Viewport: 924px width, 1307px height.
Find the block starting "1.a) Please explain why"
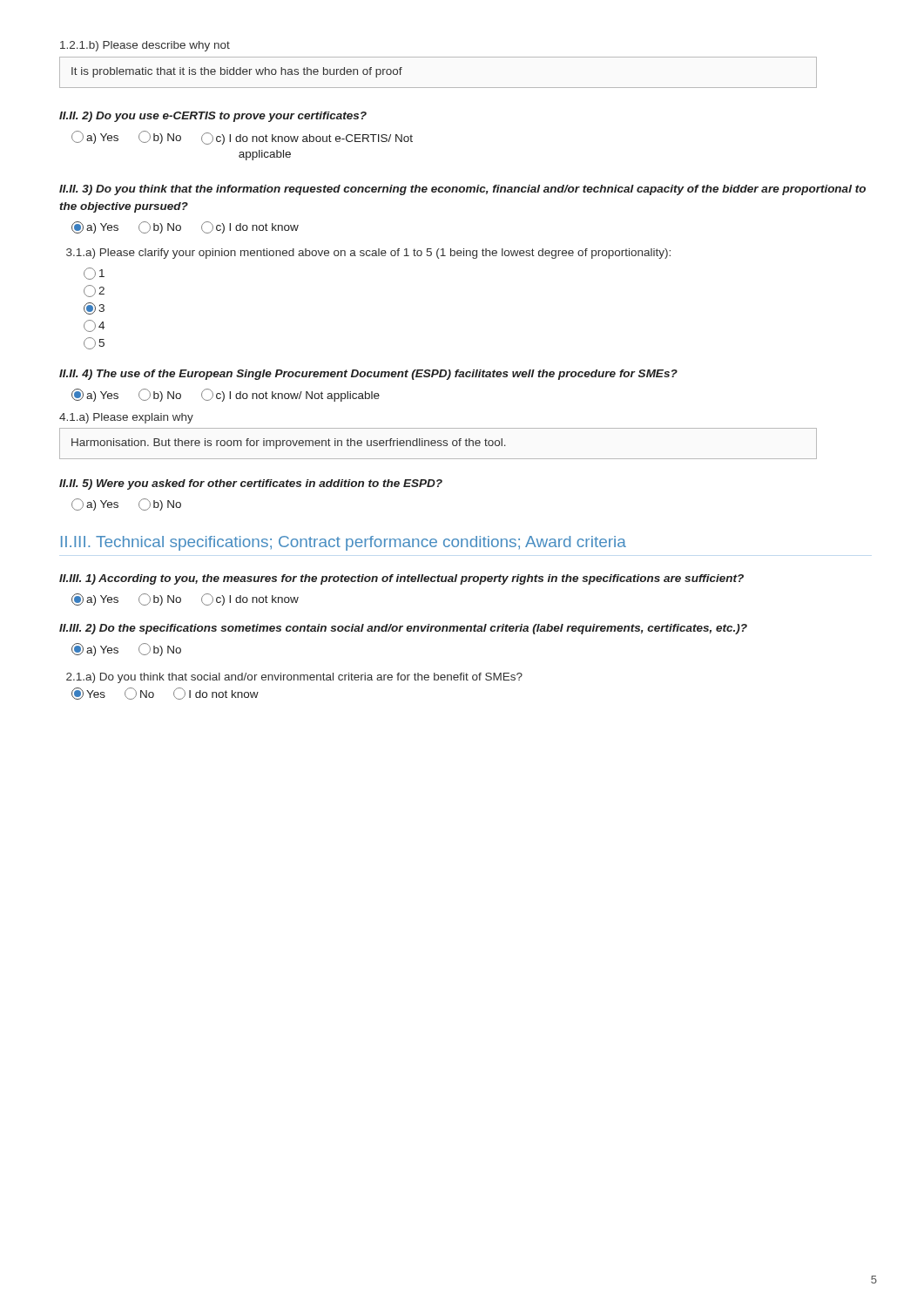coord(126,417)
